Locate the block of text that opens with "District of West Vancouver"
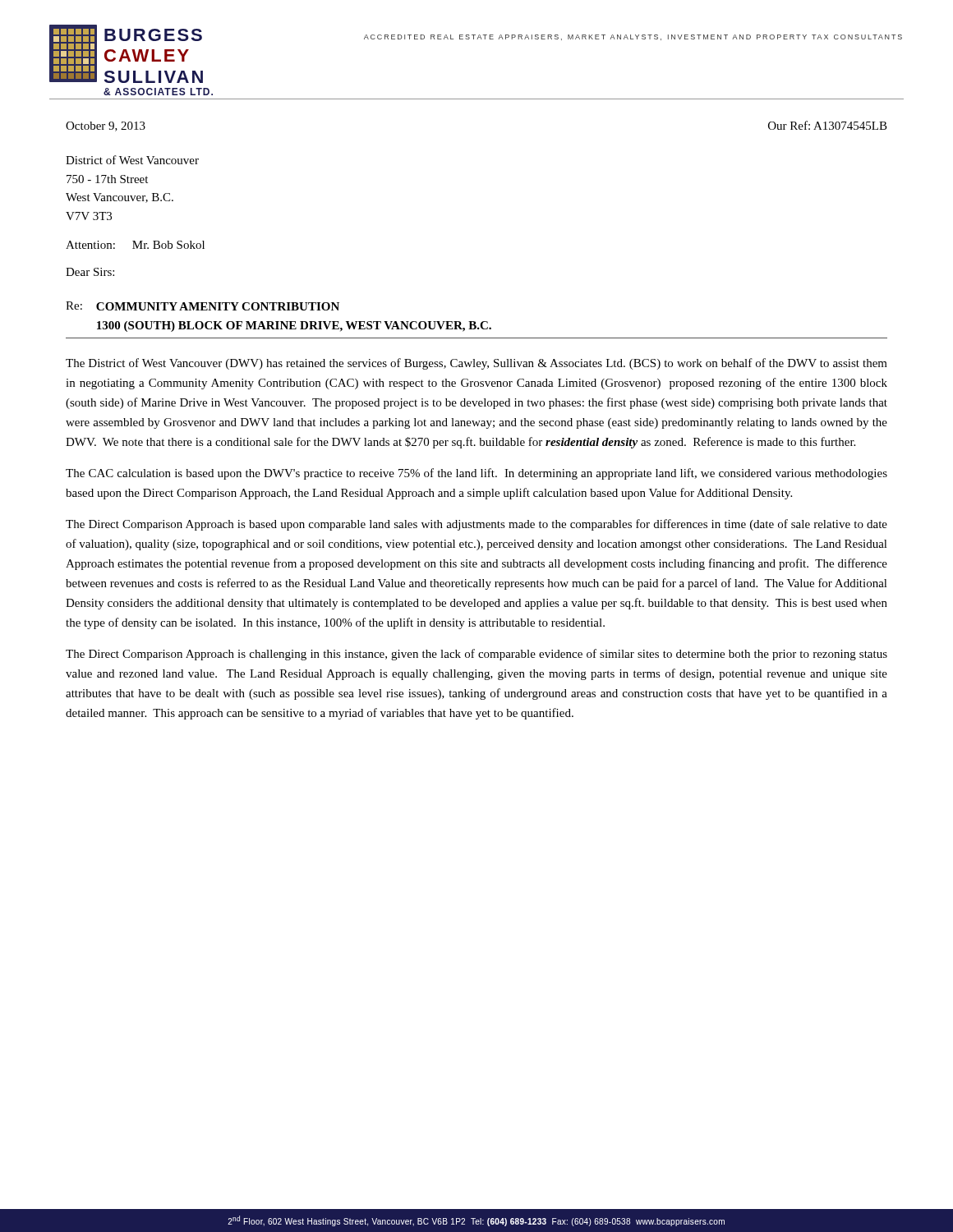Viewport: 953px width, 1232px height. point(132,188)
